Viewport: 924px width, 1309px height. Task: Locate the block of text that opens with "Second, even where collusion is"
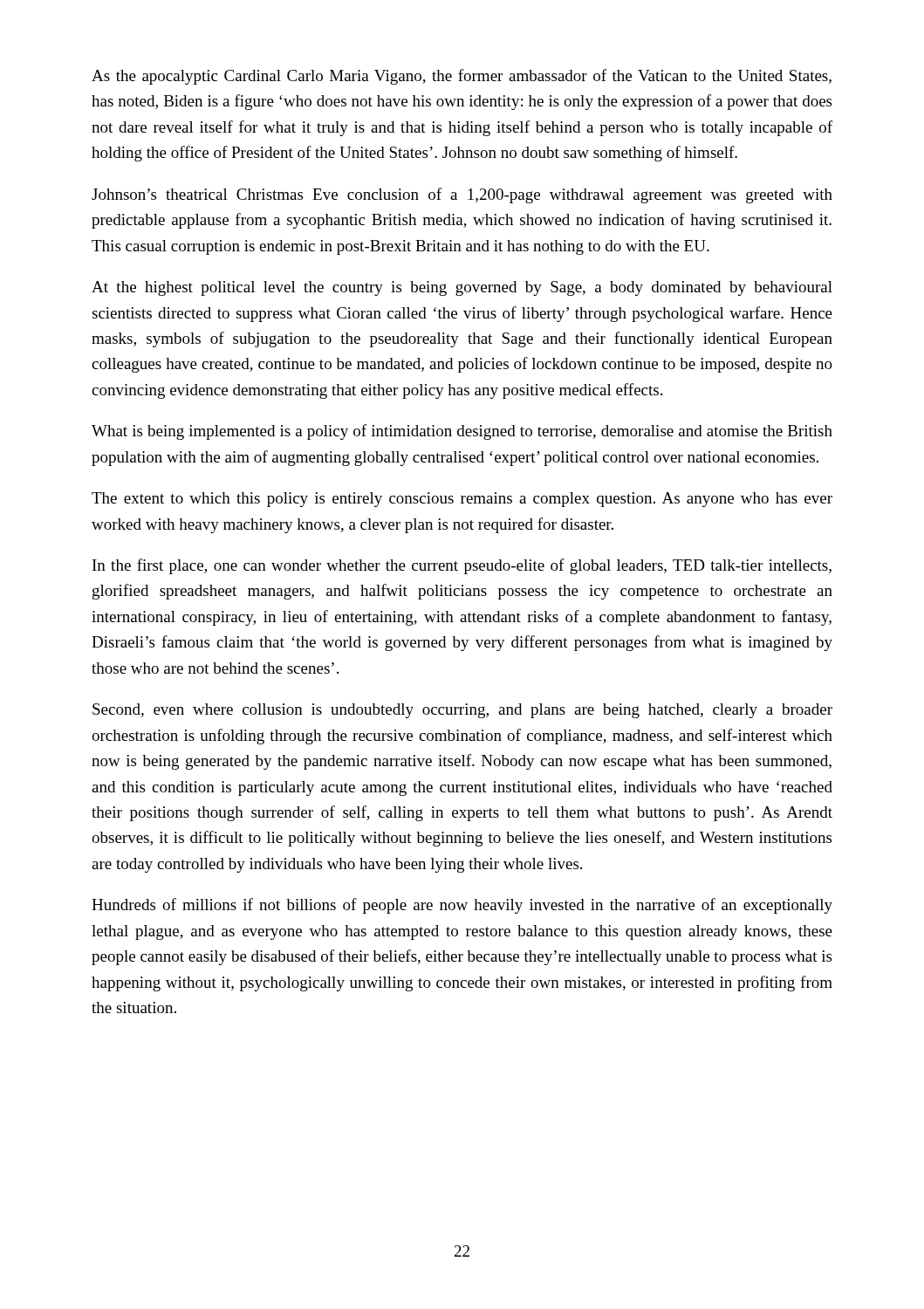[x=462, y=786]
